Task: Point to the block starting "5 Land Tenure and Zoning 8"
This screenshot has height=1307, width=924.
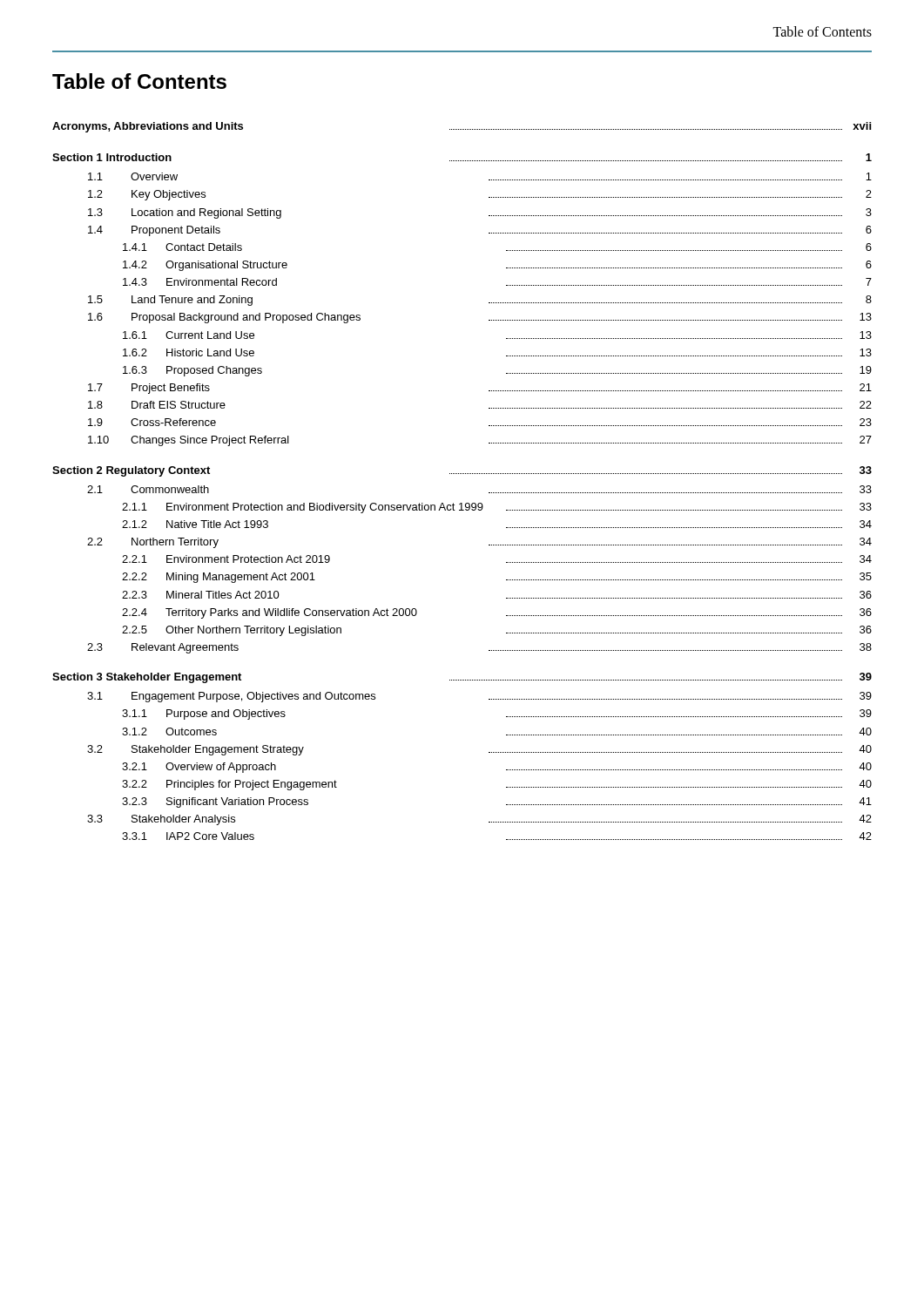Action: click(479, 300)
